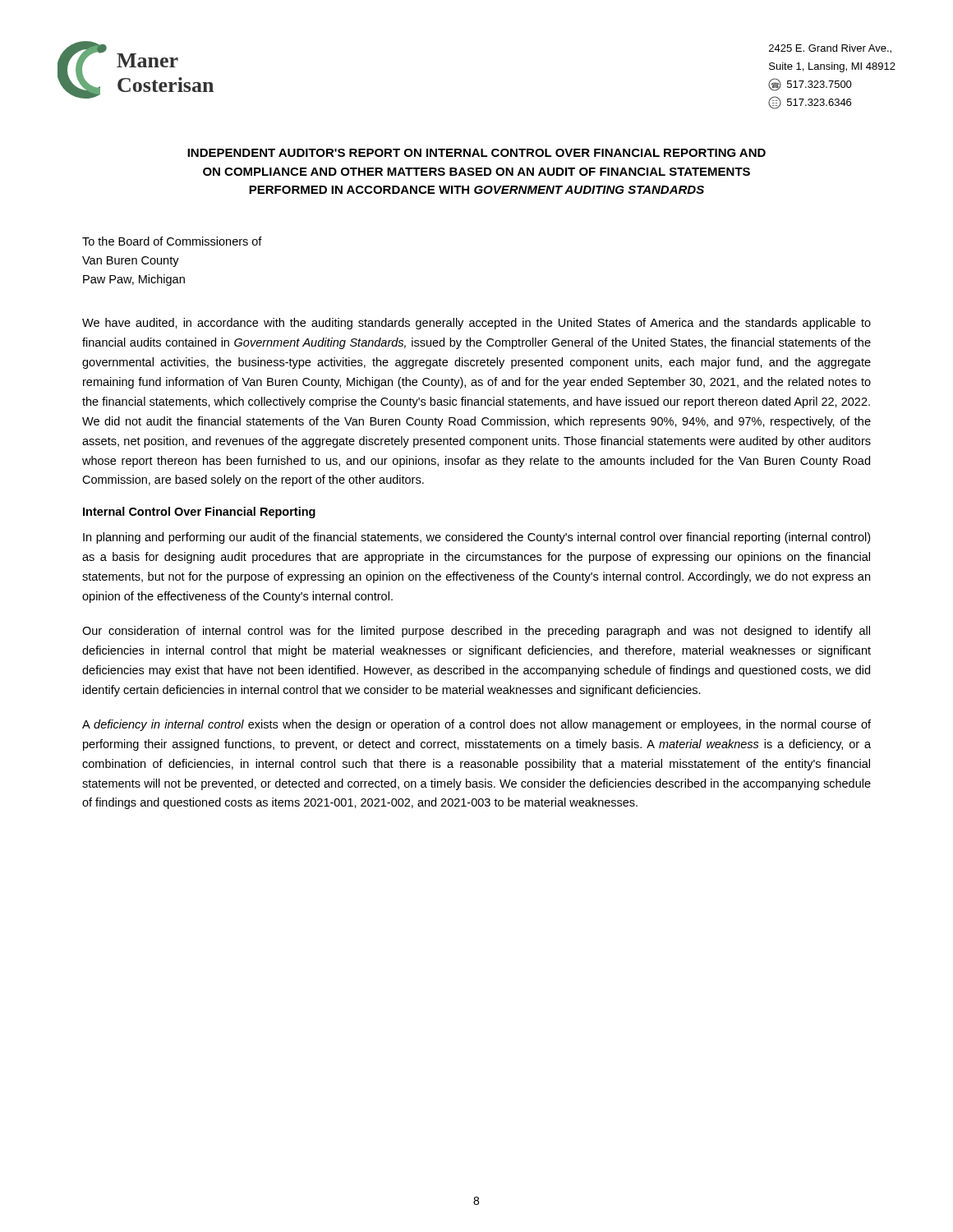The width and height of the screenshot is (953, 1232).
Task: Point to the block beginning "2425 E. Grand River Ave.,"
Action: tap(832, 76)
